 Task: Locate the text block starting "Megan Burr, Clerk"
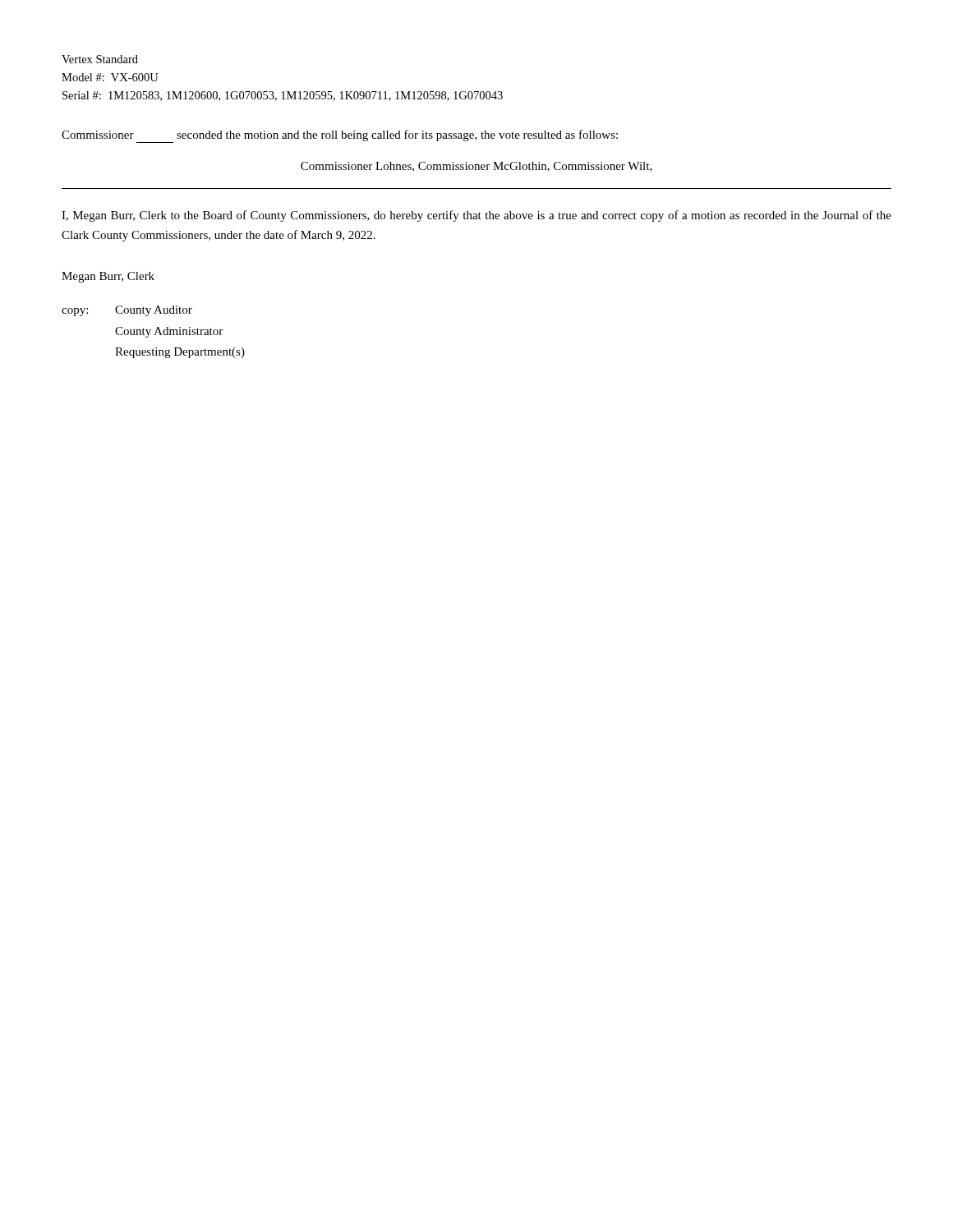click(x=108, y=276)
